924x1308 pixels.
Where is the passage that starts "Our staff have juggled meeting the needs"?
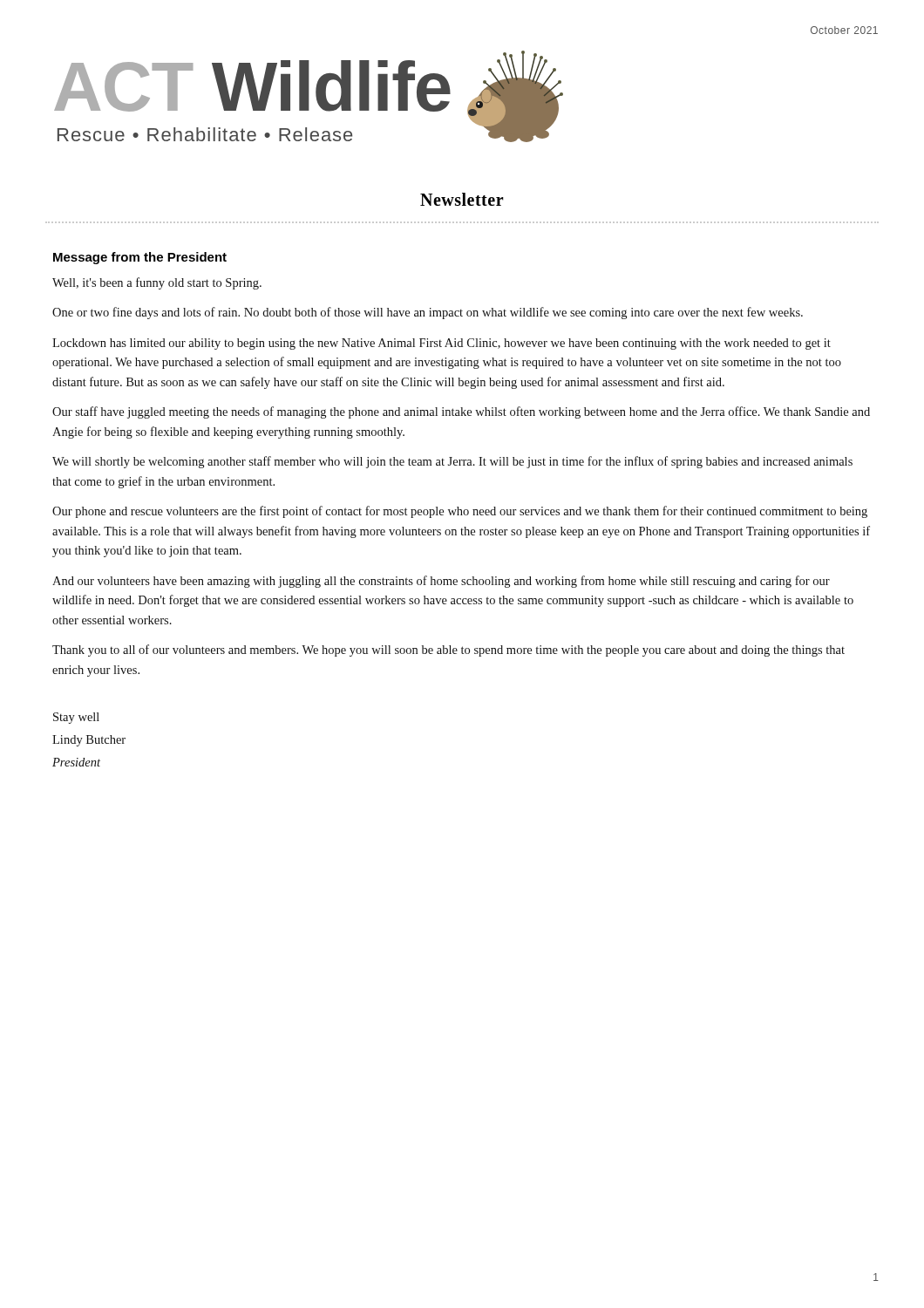coord(461,422)
